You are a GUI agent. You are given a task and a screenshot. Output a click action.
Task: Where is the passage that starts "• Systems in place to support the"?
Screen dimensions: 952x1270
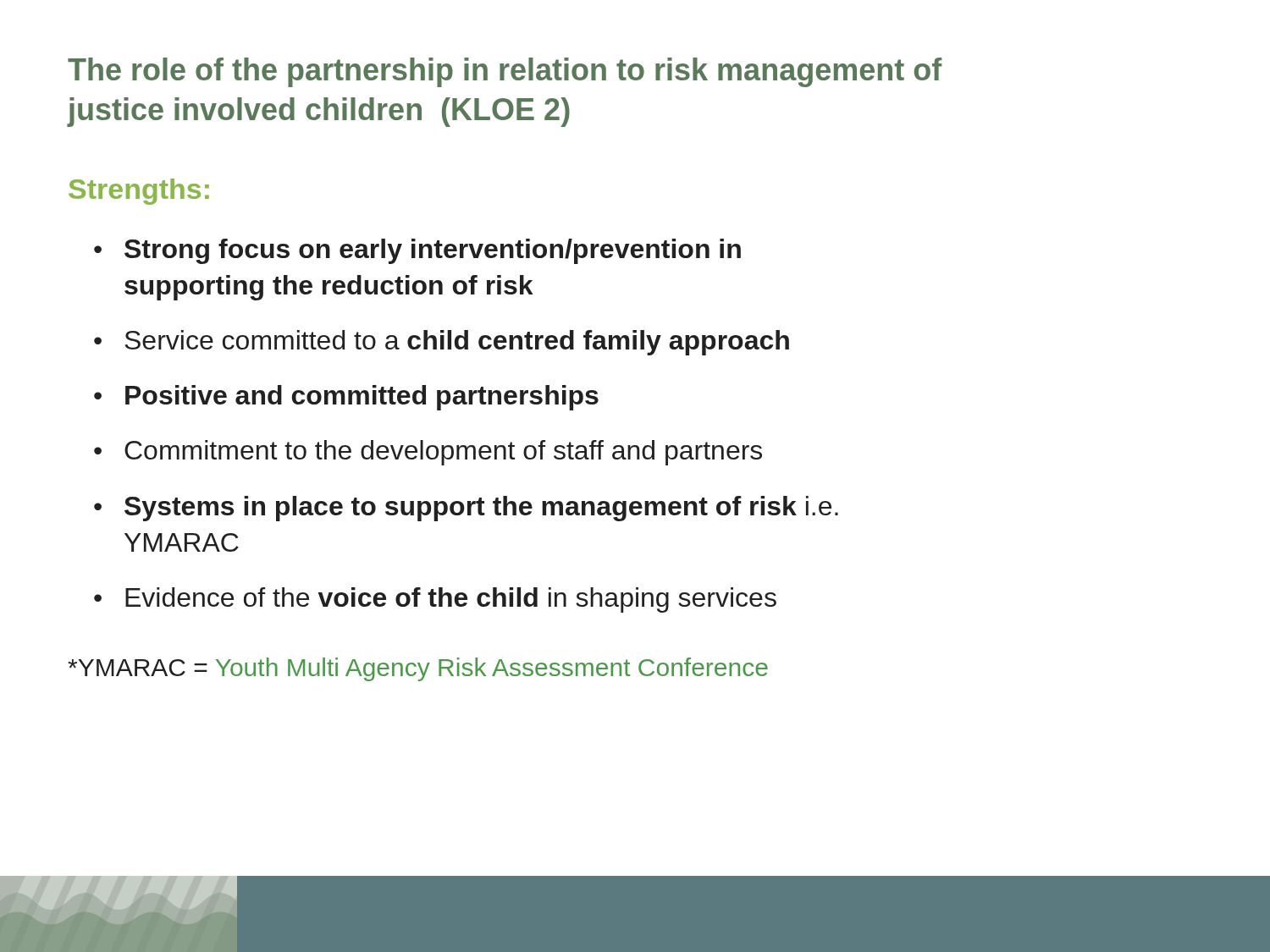pos(648,524)
